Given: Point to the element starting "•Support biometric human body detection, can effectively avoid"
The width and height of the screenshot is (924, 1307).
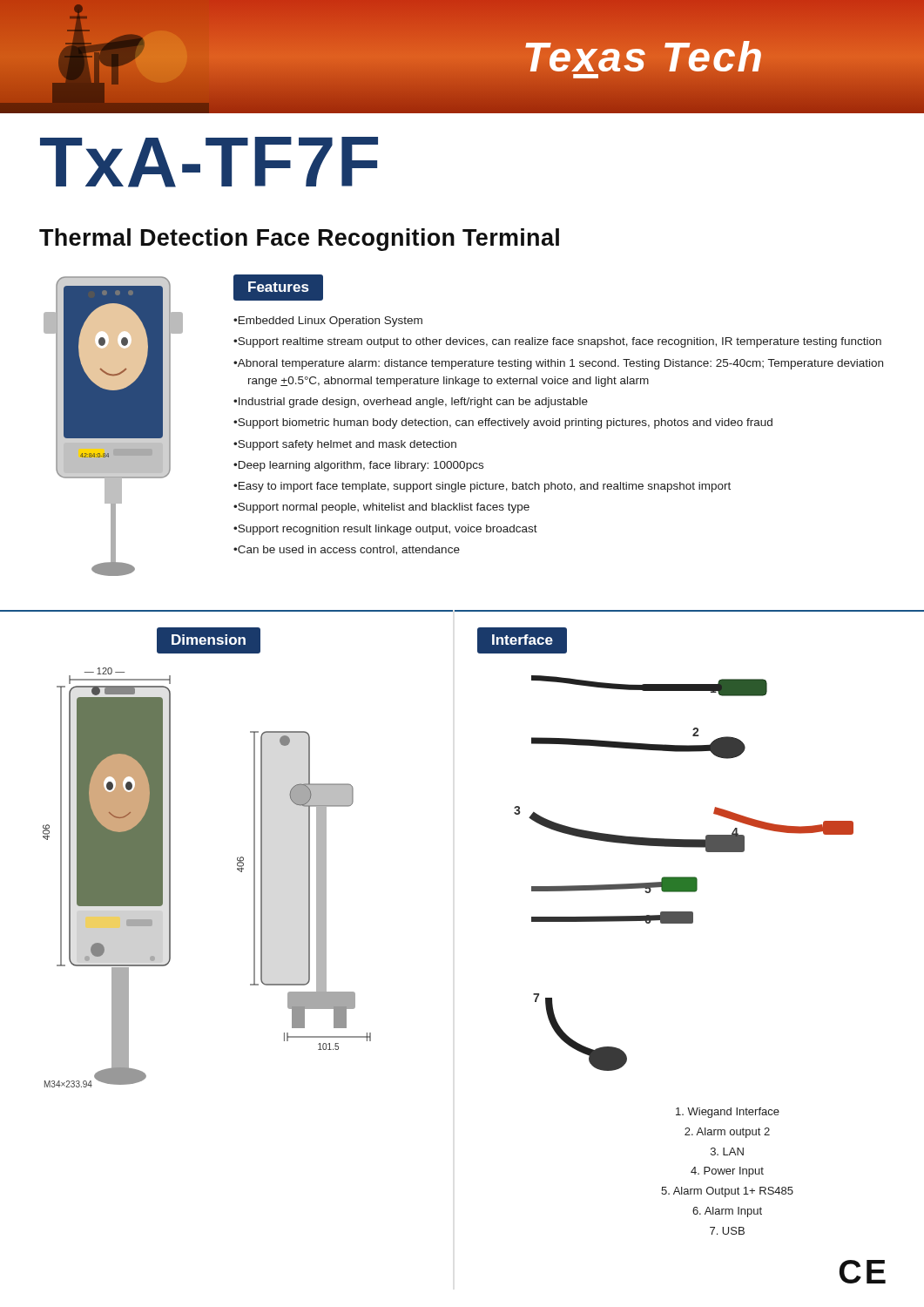Looking at the screenshot, I should tap(503, 422).
